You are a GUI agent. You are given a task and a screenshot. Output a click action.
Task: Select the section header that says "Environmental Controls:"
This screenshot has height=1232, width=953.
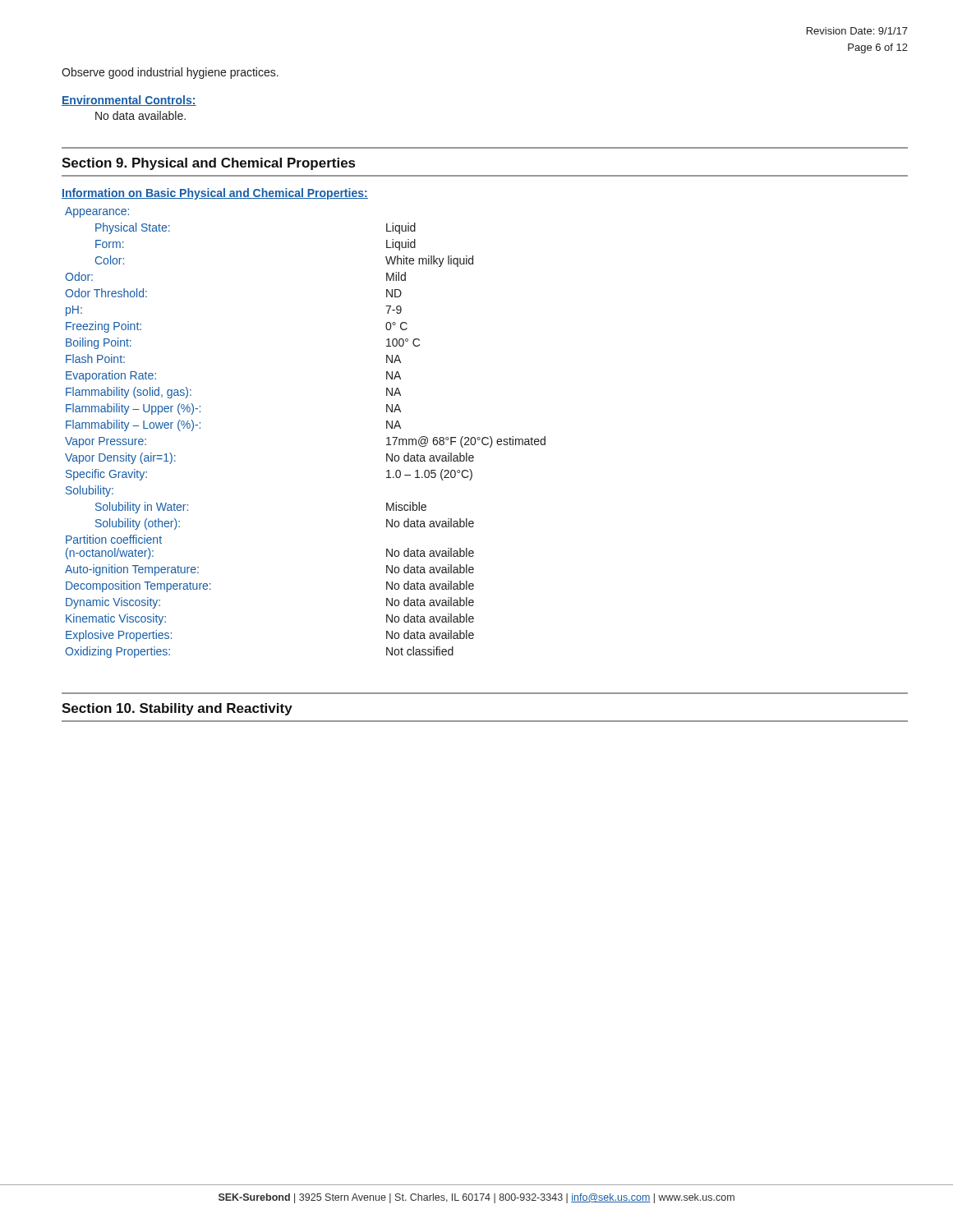pyautogui.click(x=129, y=100)
